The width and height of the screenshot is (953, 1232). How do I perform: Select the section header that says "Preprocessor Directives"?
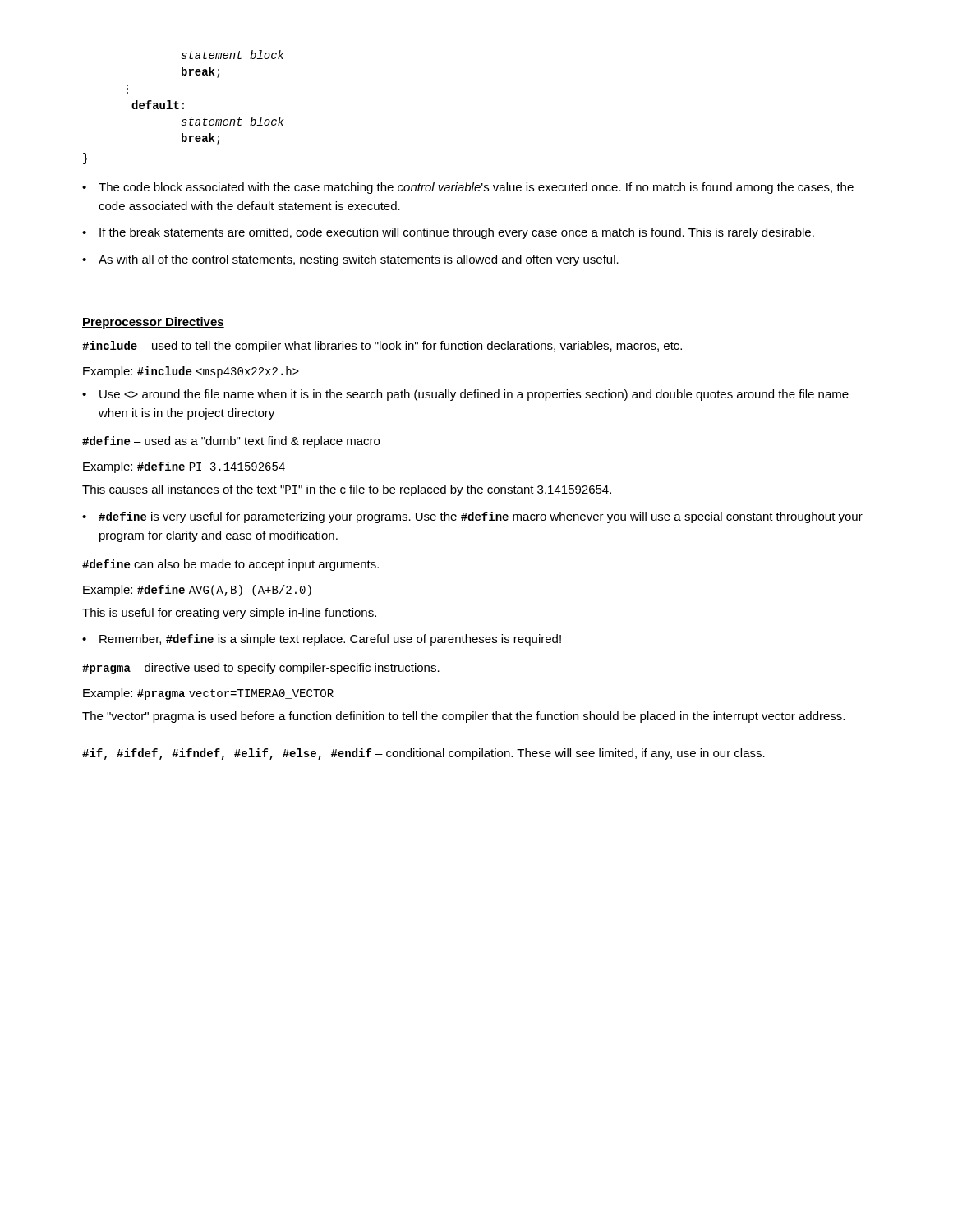coord(153,322)
